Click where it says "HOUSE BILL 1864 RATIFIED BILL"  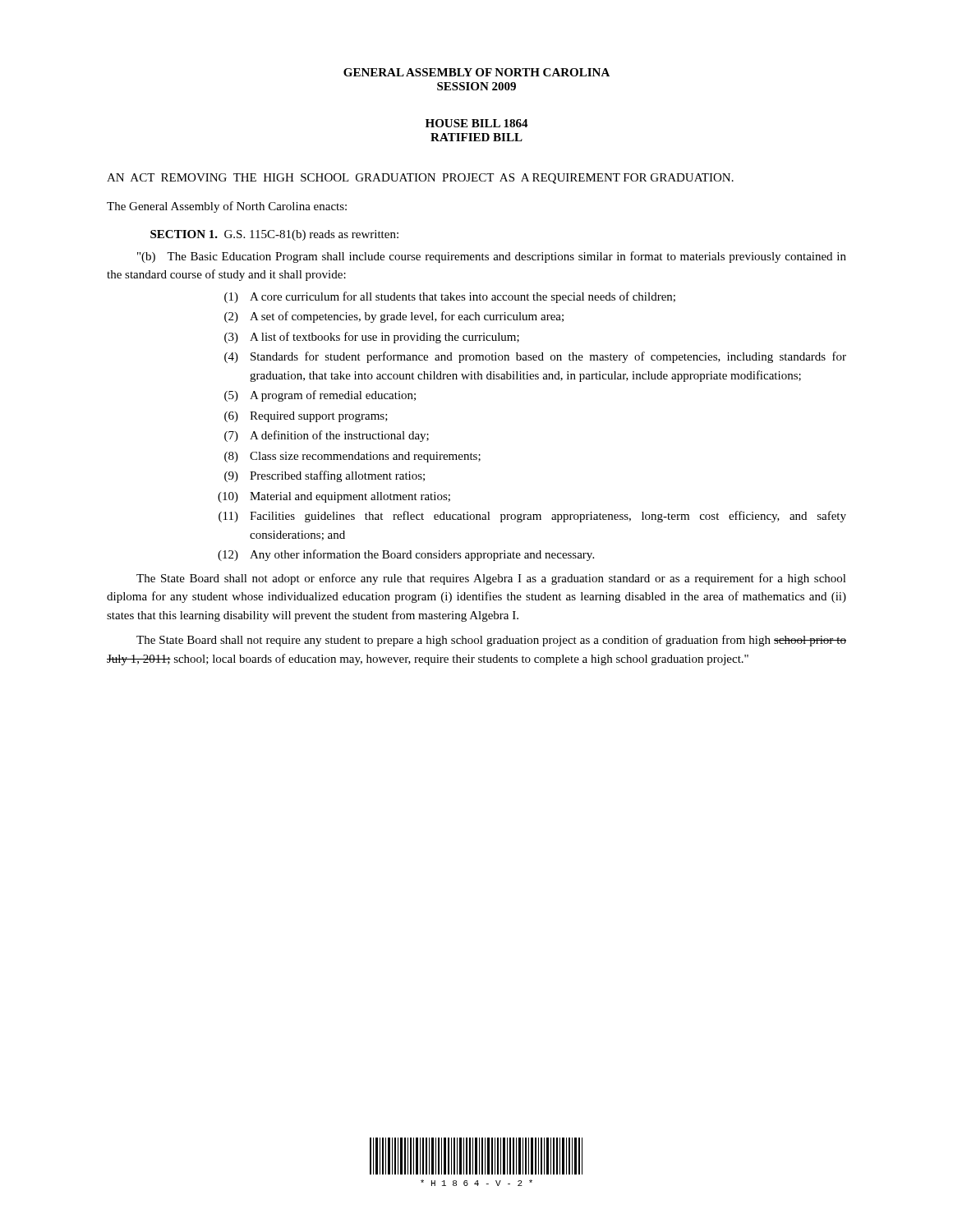click(x=476, y=130)
